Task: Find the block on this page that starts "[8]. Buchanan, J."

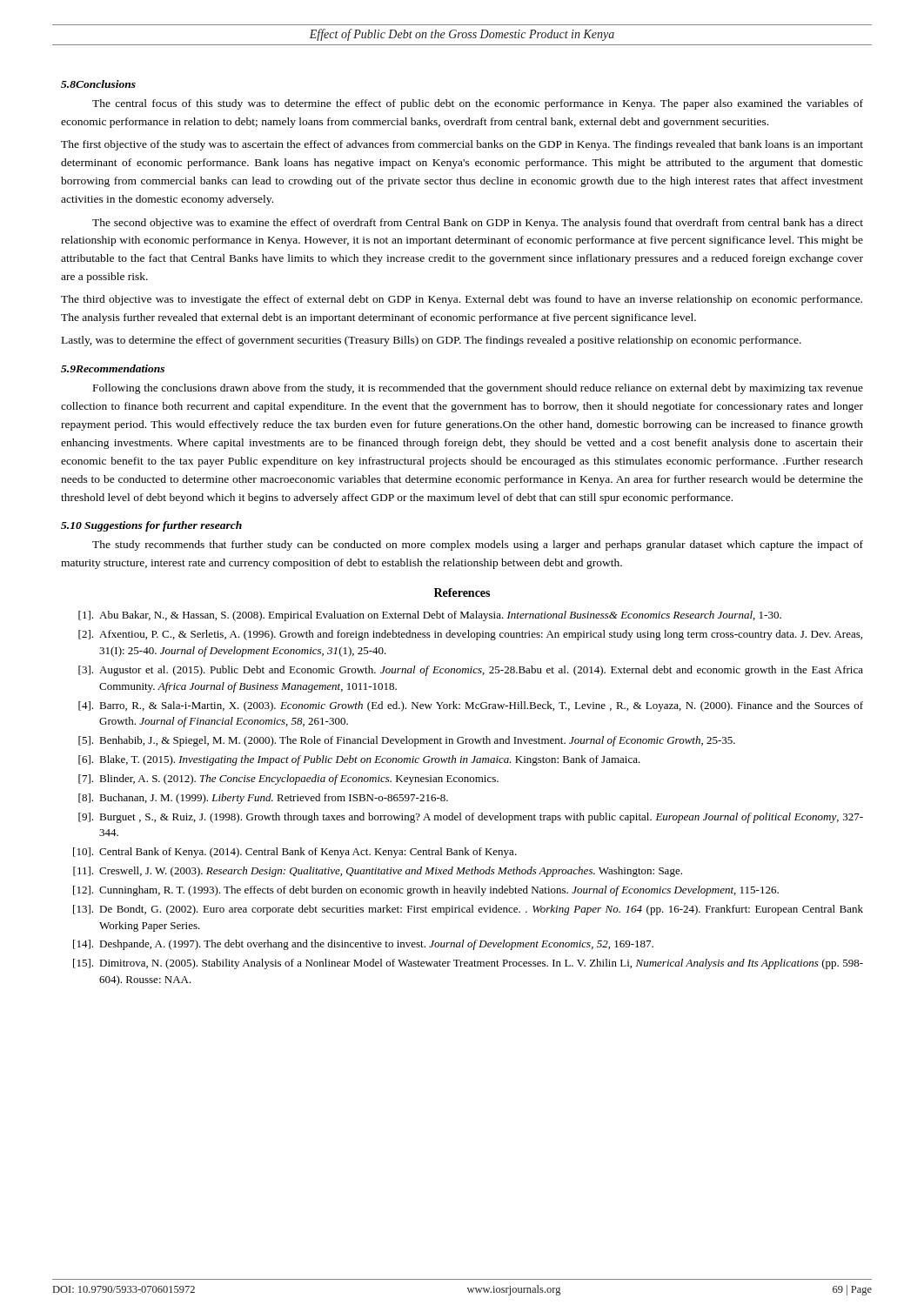Action: (263, 799)
